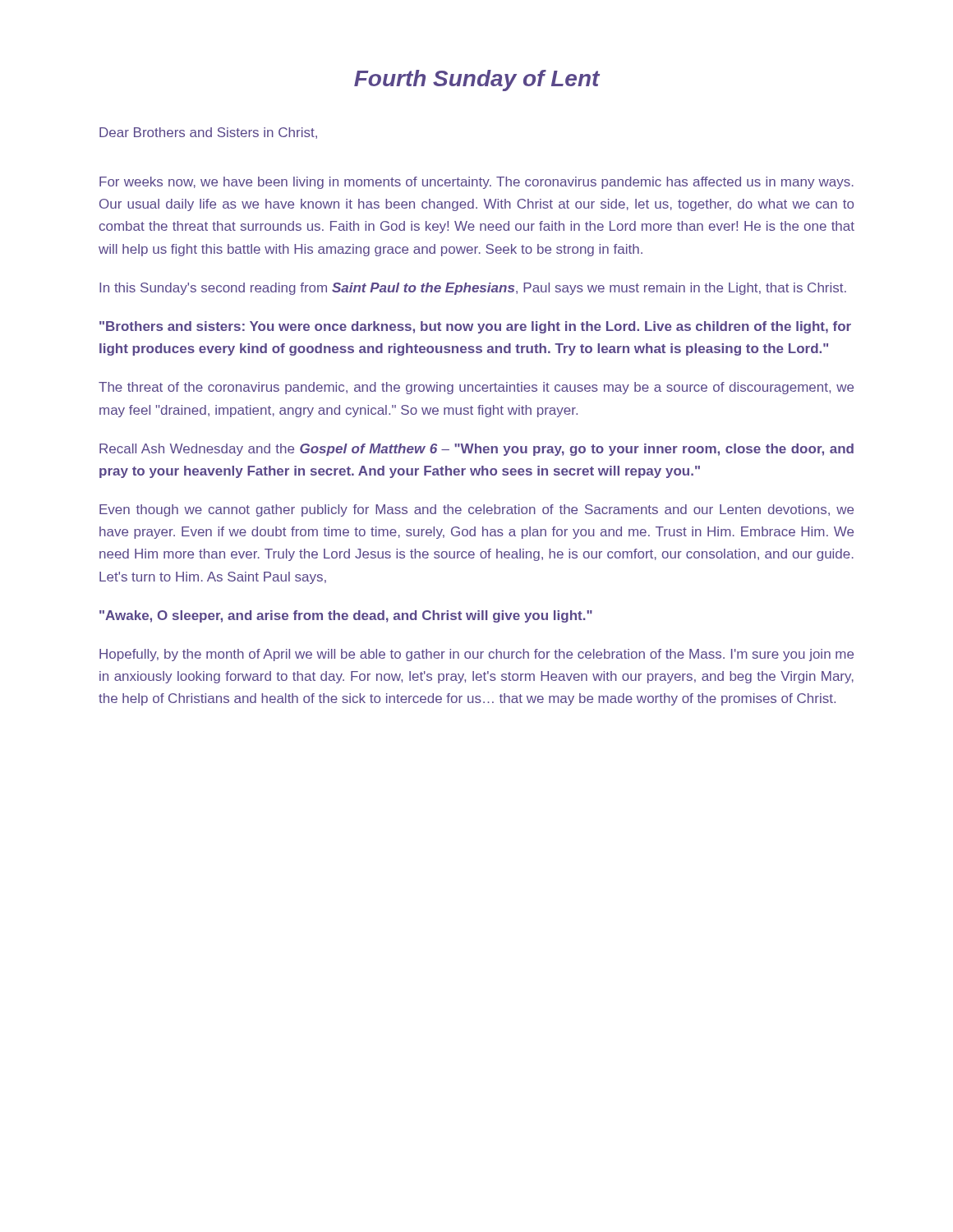This screenshot has width=953, height=1232.
Task: Find the block on this page that starts "For weeks now,"
Action: click(476, 215)
